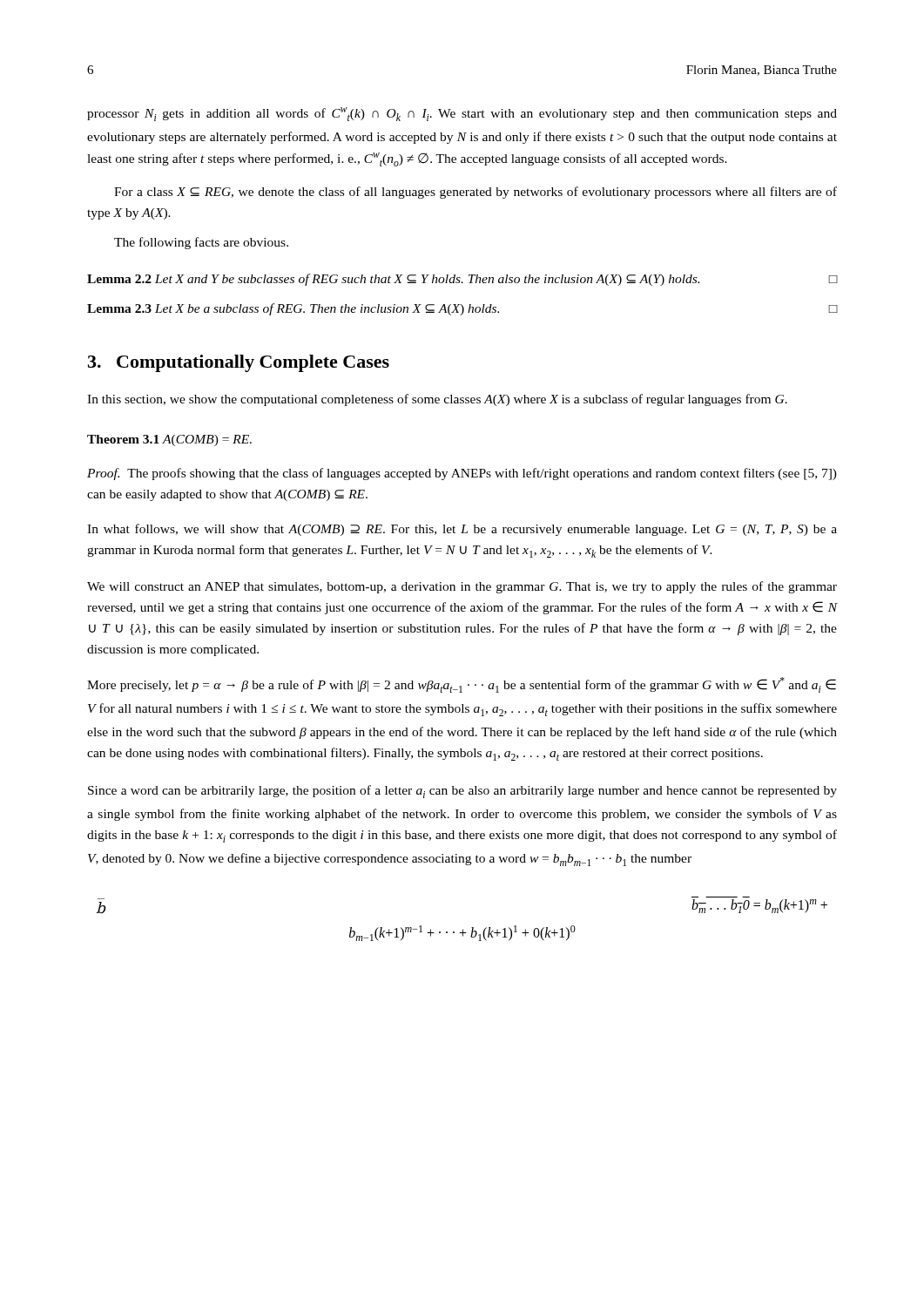
Task: Select the text block containing "The following facts"
Action: coord(201,243)
